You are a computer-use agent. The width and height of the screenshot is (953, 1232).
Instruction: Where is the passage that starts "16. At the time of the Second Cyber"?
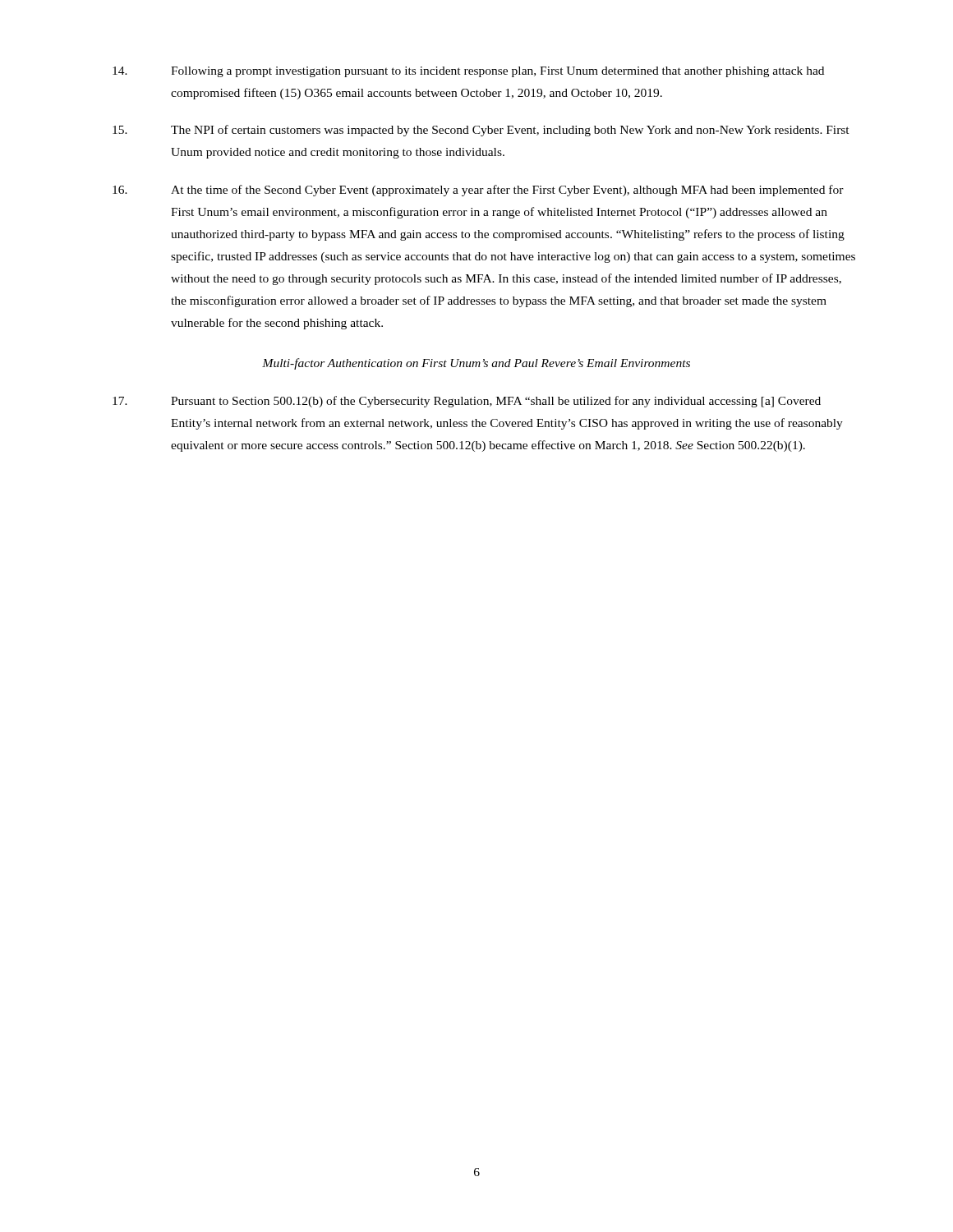(x=476, y=256)
